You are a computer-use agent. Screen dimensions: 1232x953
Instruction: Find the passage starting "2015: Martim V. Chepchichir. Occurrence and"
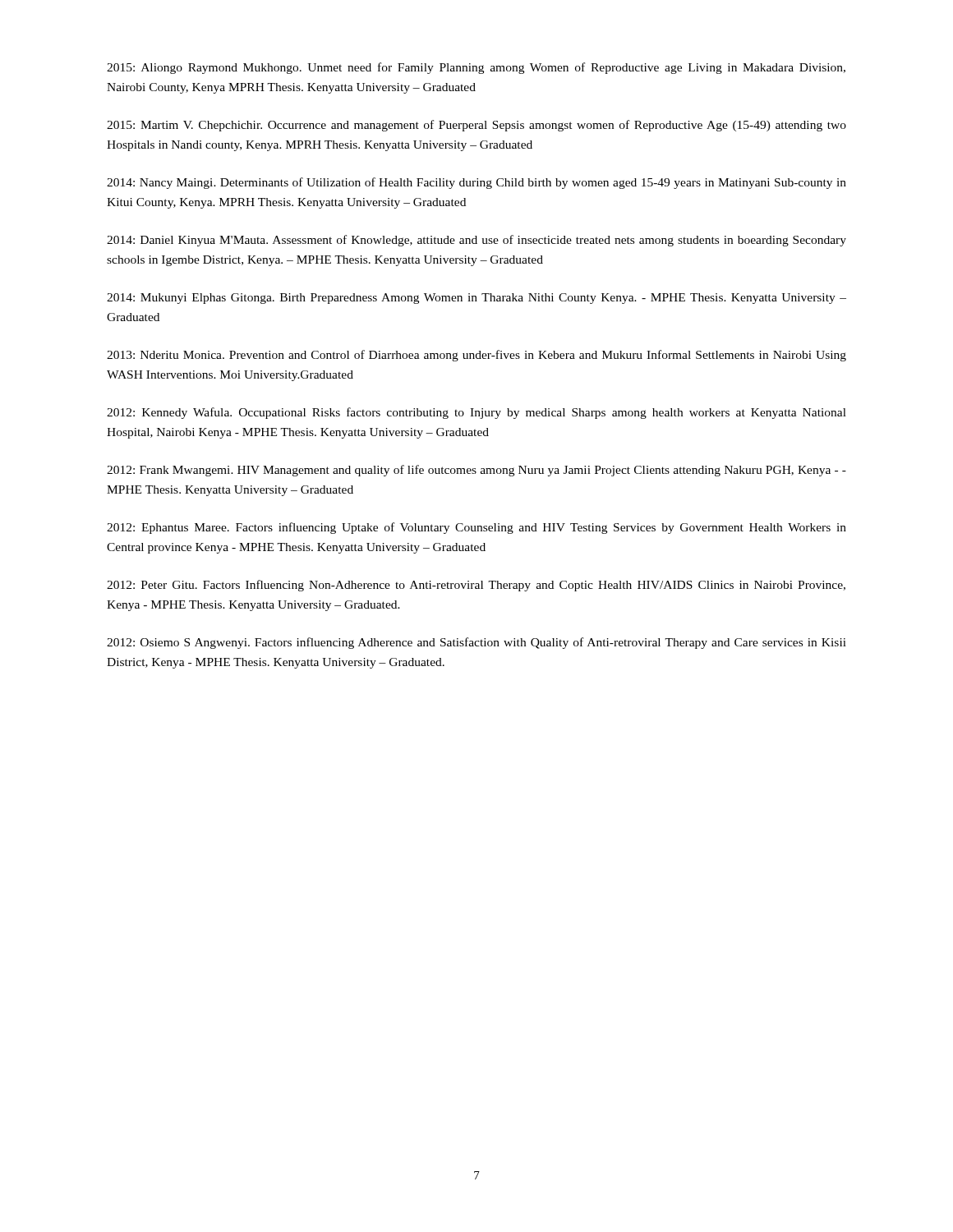pos(476,134)
